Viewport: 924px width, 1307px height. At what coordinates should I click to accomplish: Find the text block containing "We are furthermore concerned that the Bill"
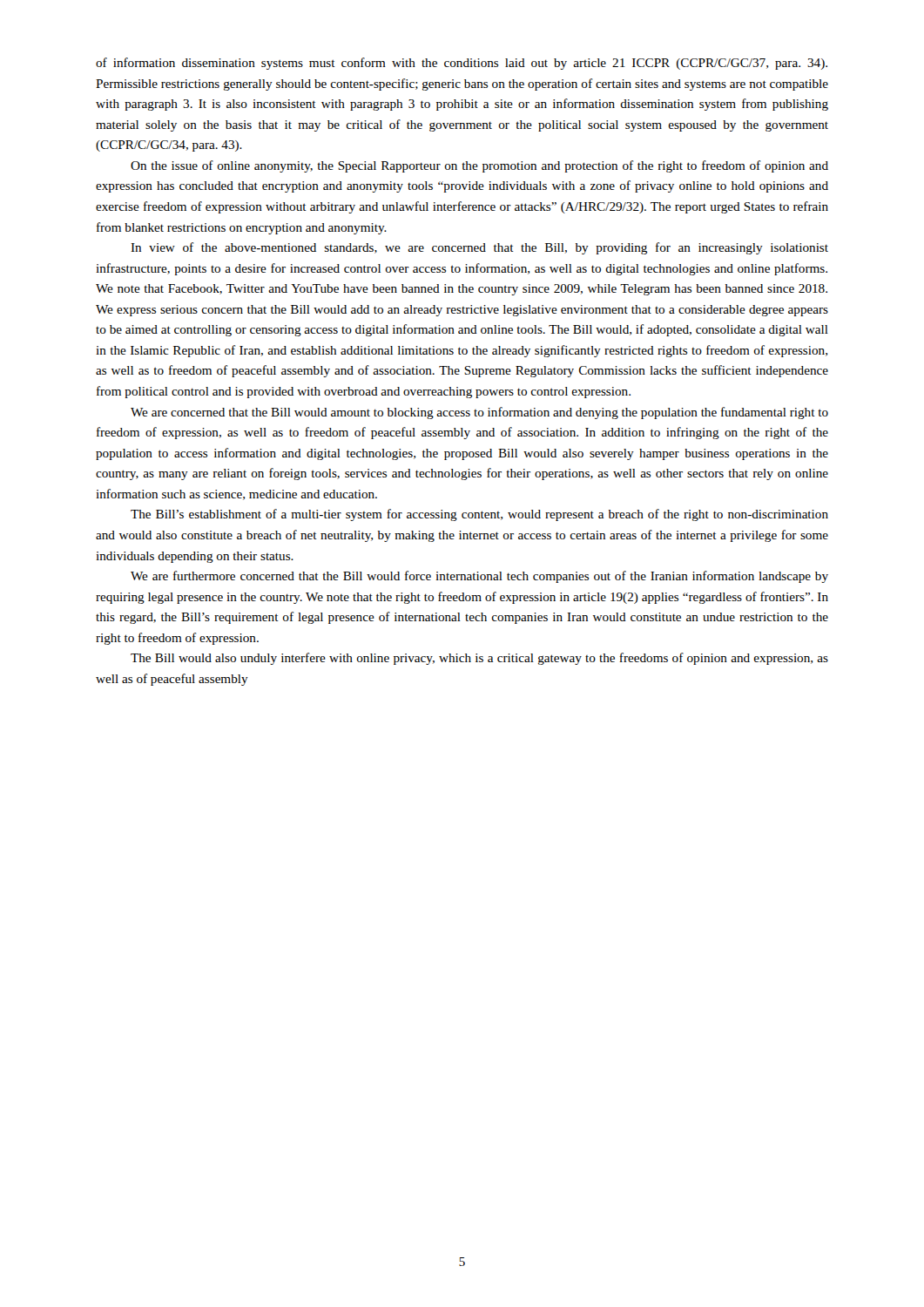click(462, 607)
